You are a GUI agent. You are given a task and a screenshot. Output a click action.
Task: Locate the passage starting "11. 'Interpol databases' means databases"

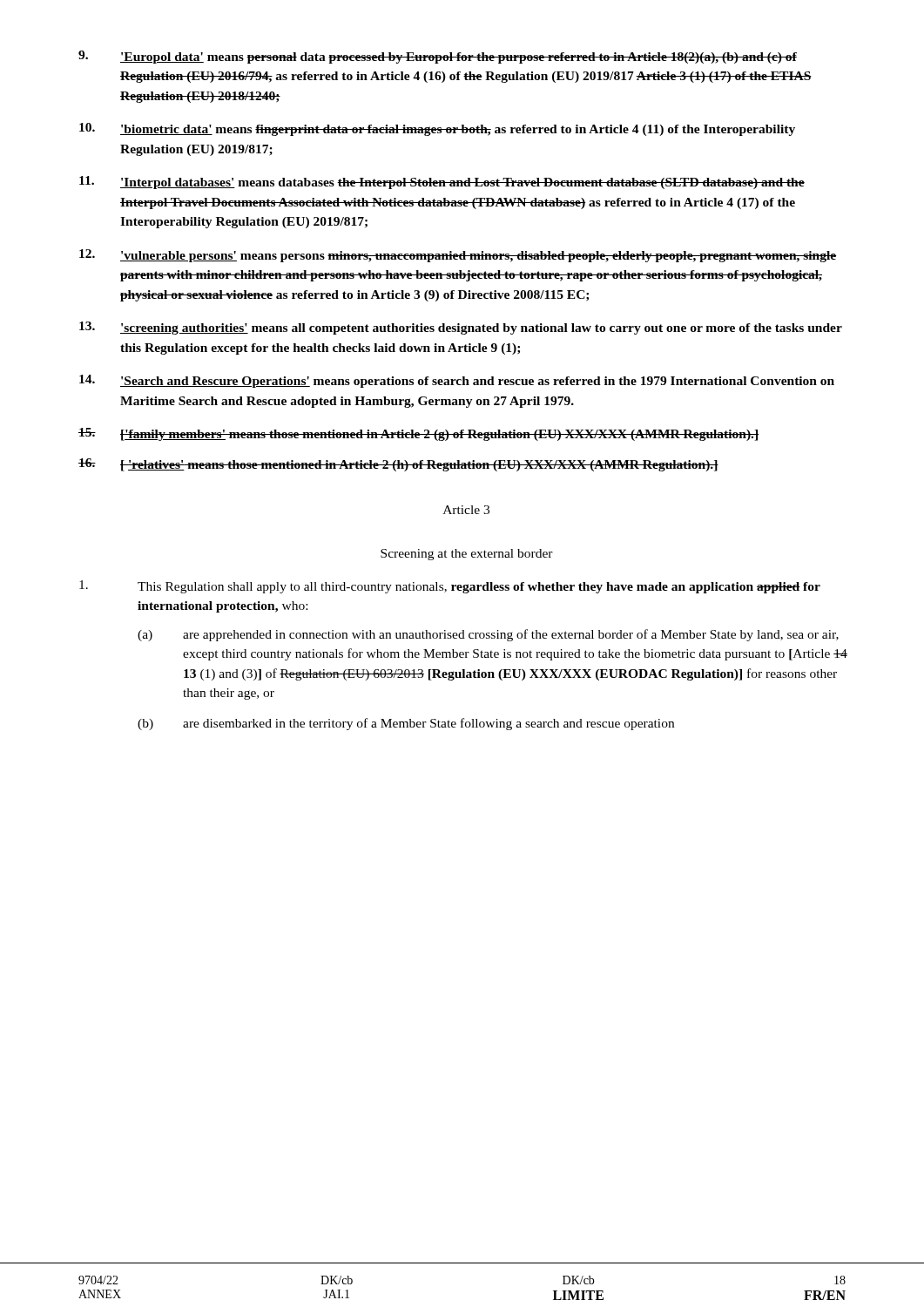(466, 202)
